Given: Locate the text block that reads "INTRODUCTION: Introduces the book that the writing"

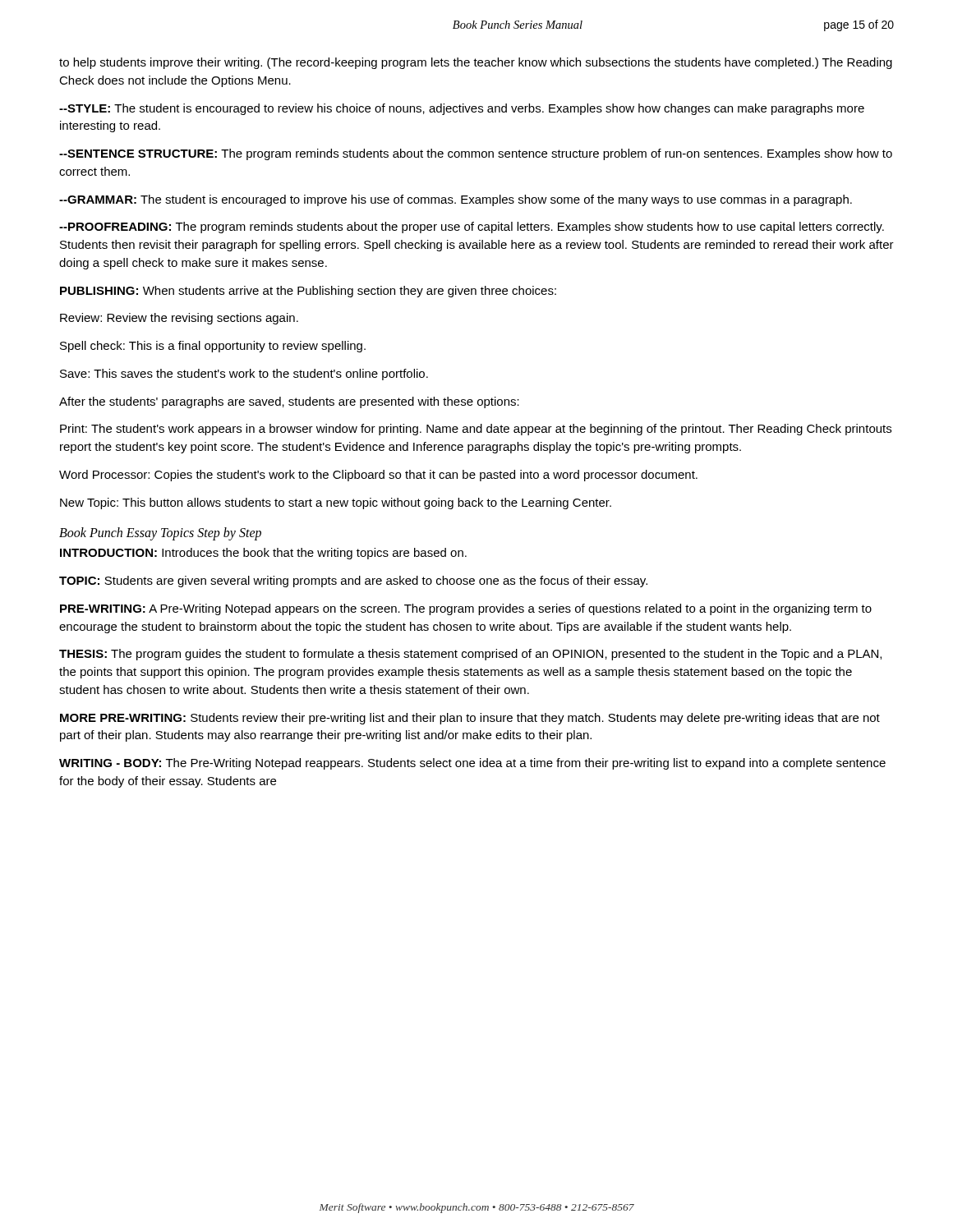Looking at the screenshot, I should pos(263,553).
